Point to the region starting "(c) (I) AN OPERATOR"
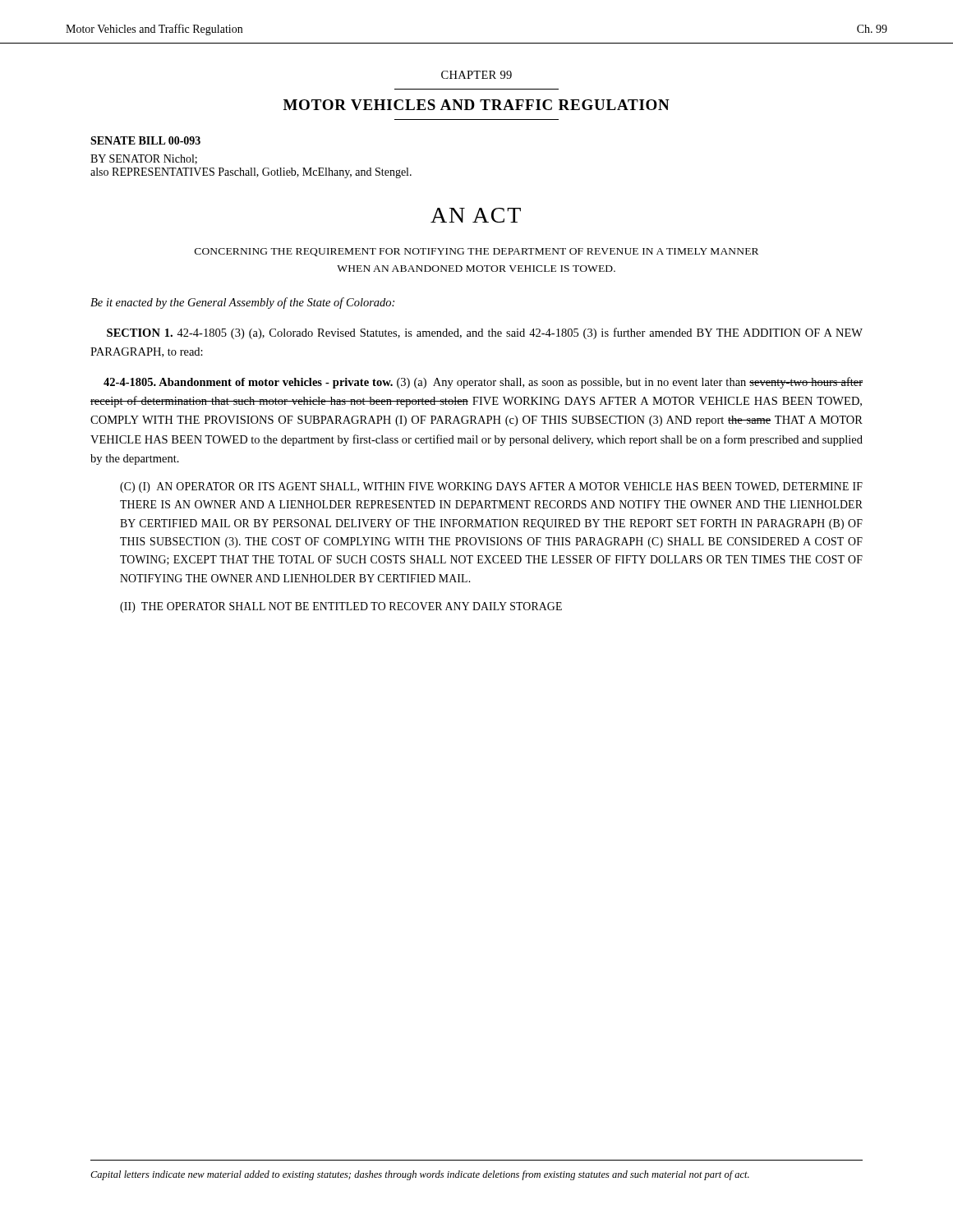Viewport: 953px width, 1232px height. [x=491, y=532]
